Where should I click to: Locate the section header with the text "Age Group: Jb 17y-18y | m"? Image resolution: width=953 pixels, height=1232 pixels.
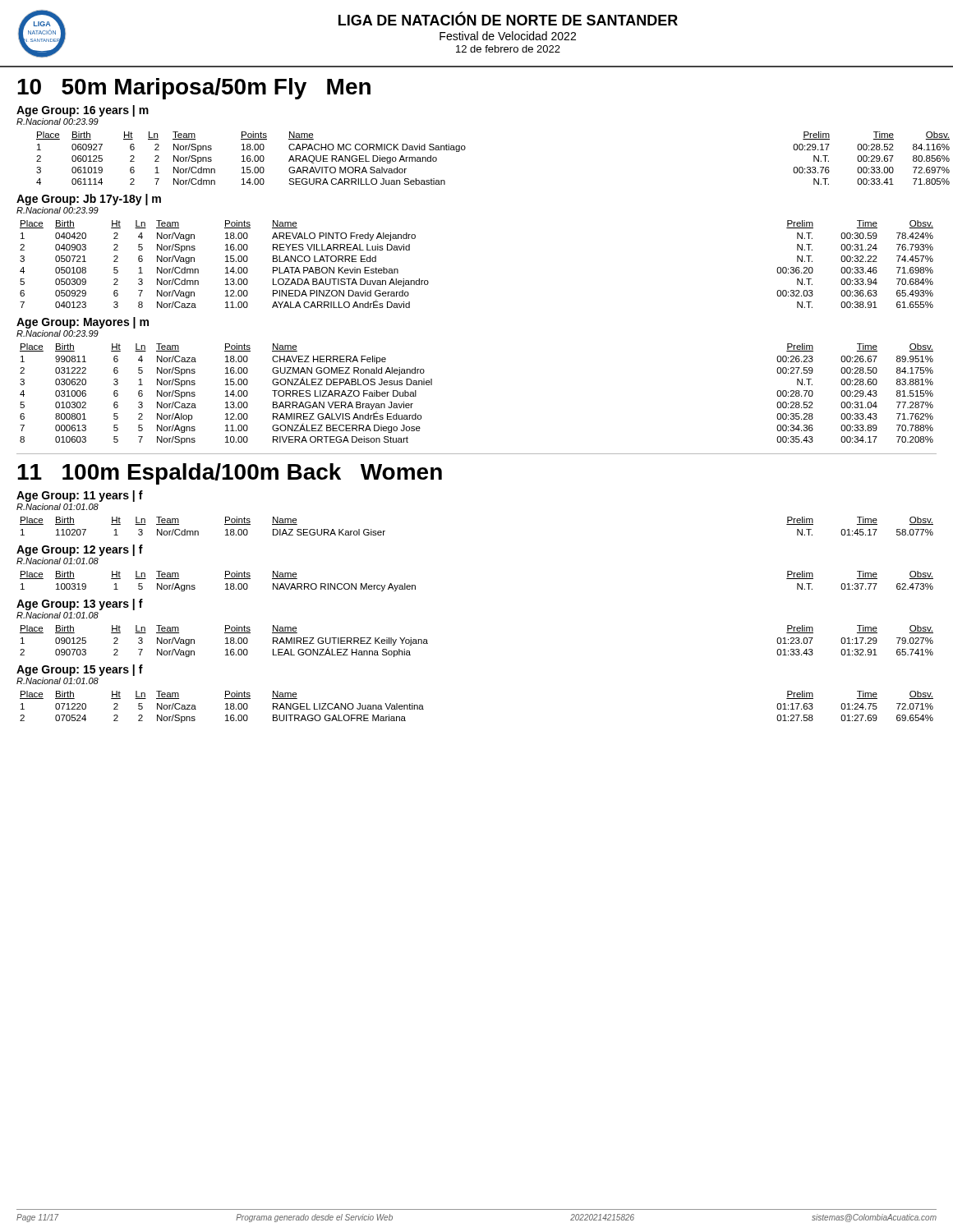[89, 199]
